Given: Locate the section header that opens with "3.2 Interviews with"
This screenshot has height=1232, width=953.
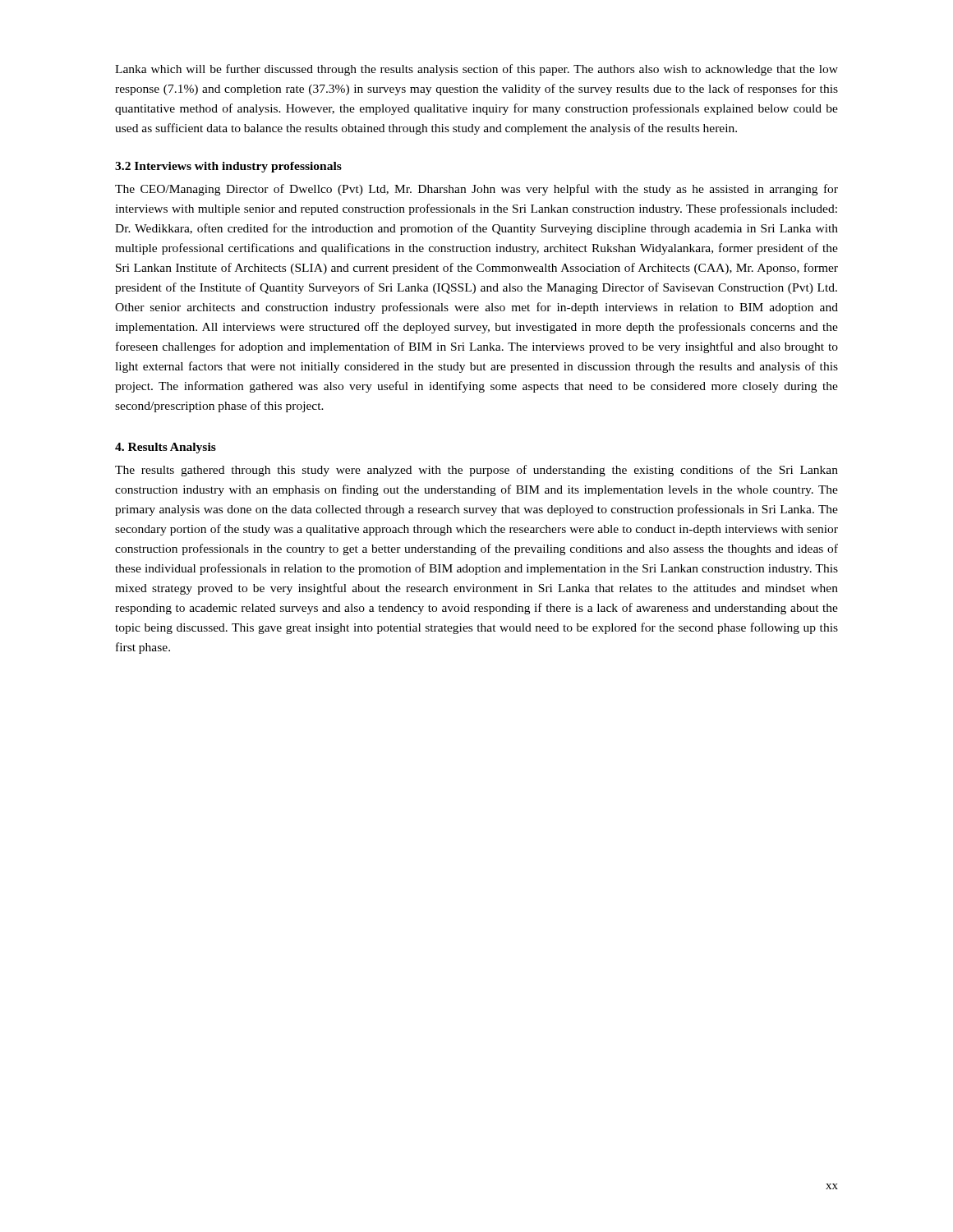Looking at the screenshot, I should [x=228, y=166].
